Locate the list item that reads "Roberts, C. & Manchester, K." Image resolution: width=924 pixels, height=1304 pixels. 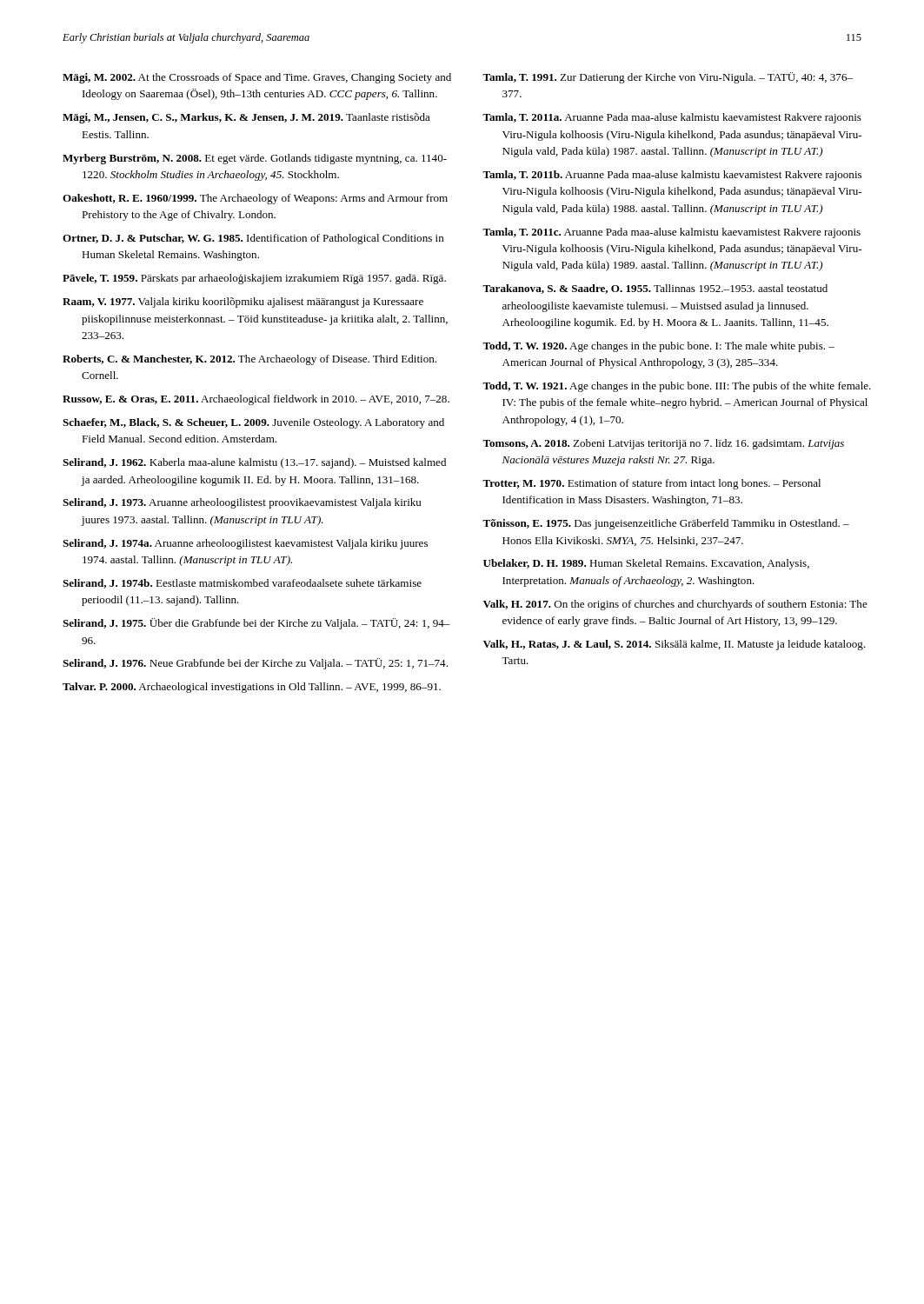pos(250,367)
